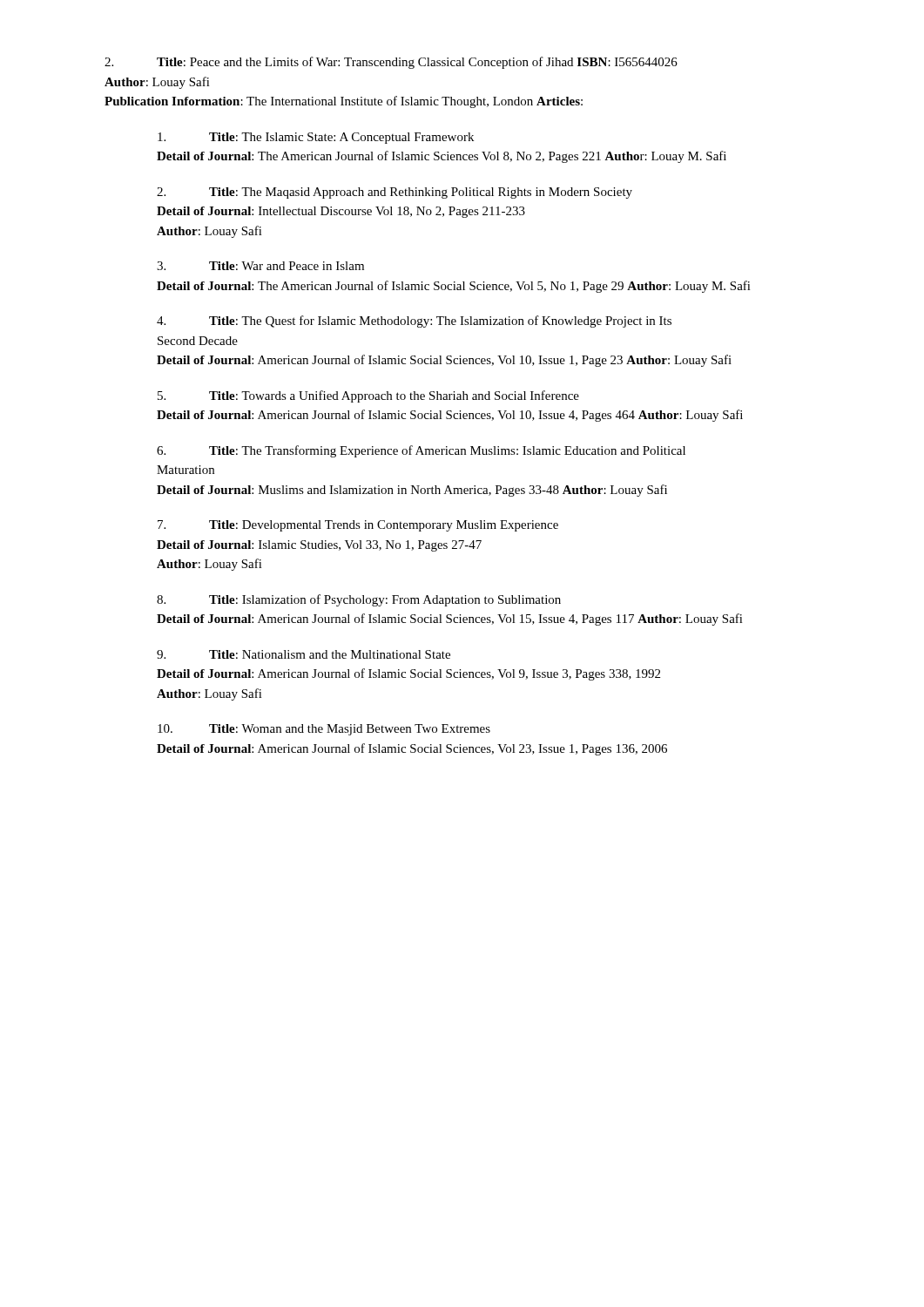
Task: Navigate to the region starting "3.Title: War and Peace in Islam Detail"
Action: [454, 274]
